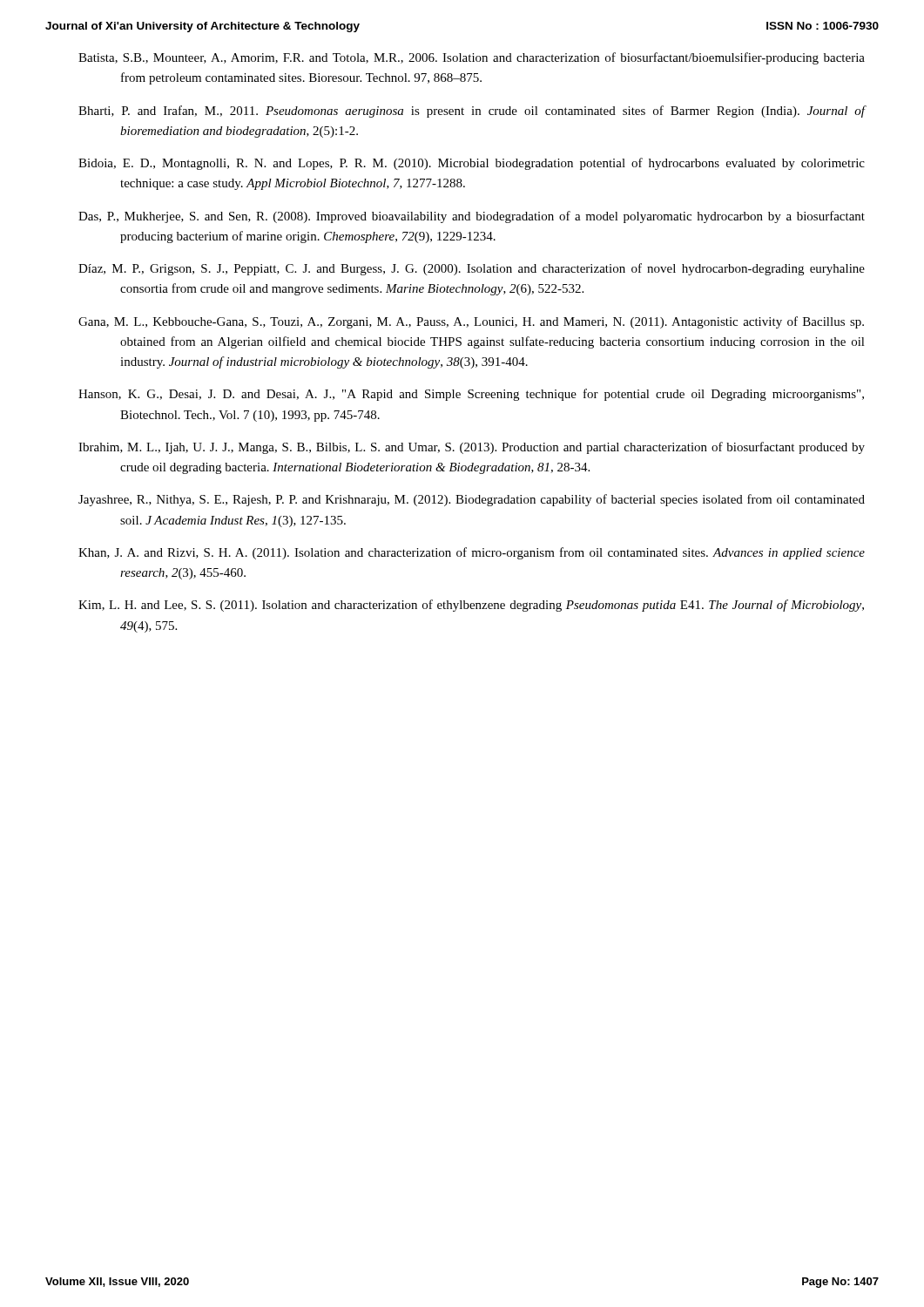The image size is (924, 1307).
Task: Find the block on this page that starts "Kim, L. H."
Action: coord(472,615)
